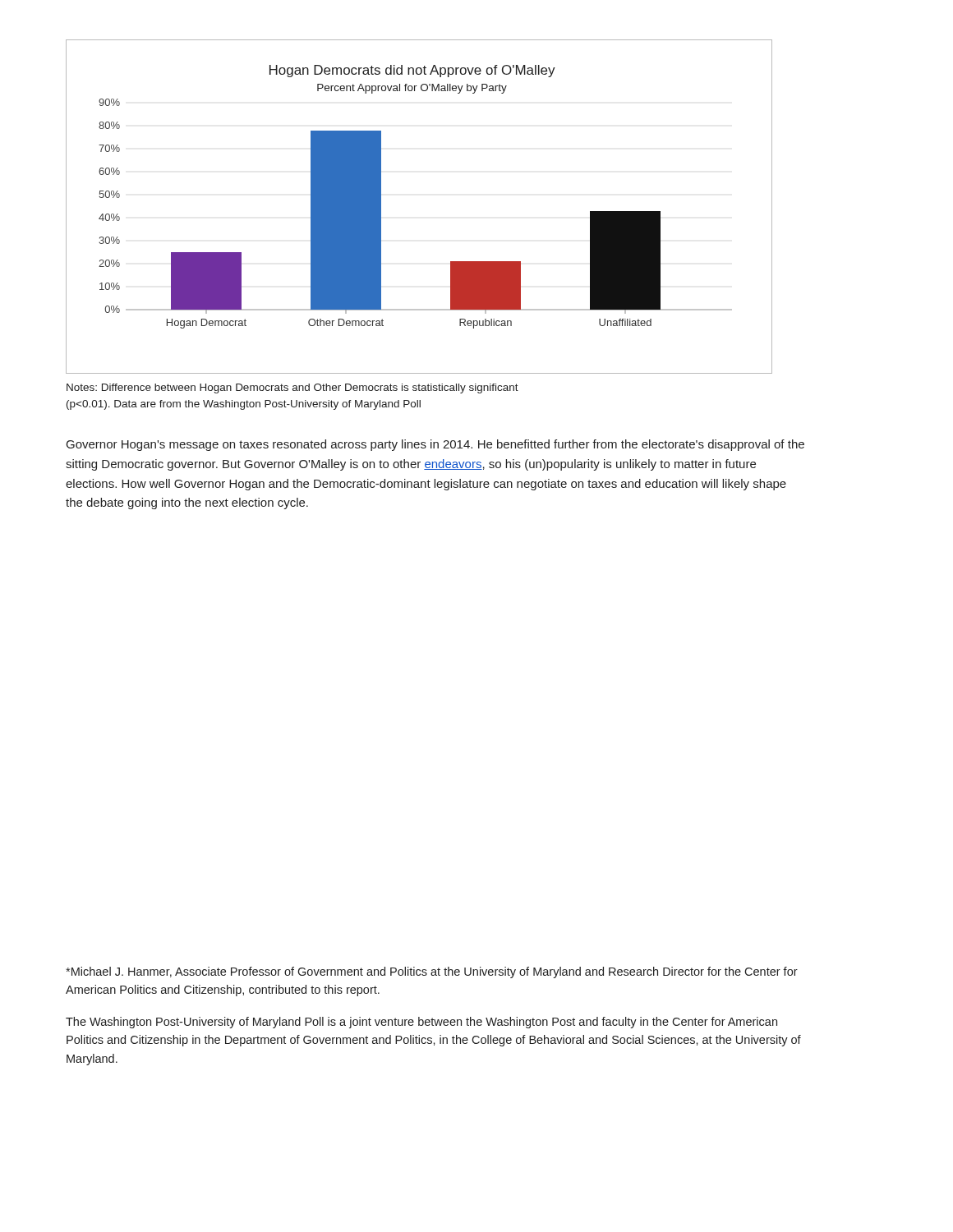
Task: Select the bar chart
Action: (419, 207)
